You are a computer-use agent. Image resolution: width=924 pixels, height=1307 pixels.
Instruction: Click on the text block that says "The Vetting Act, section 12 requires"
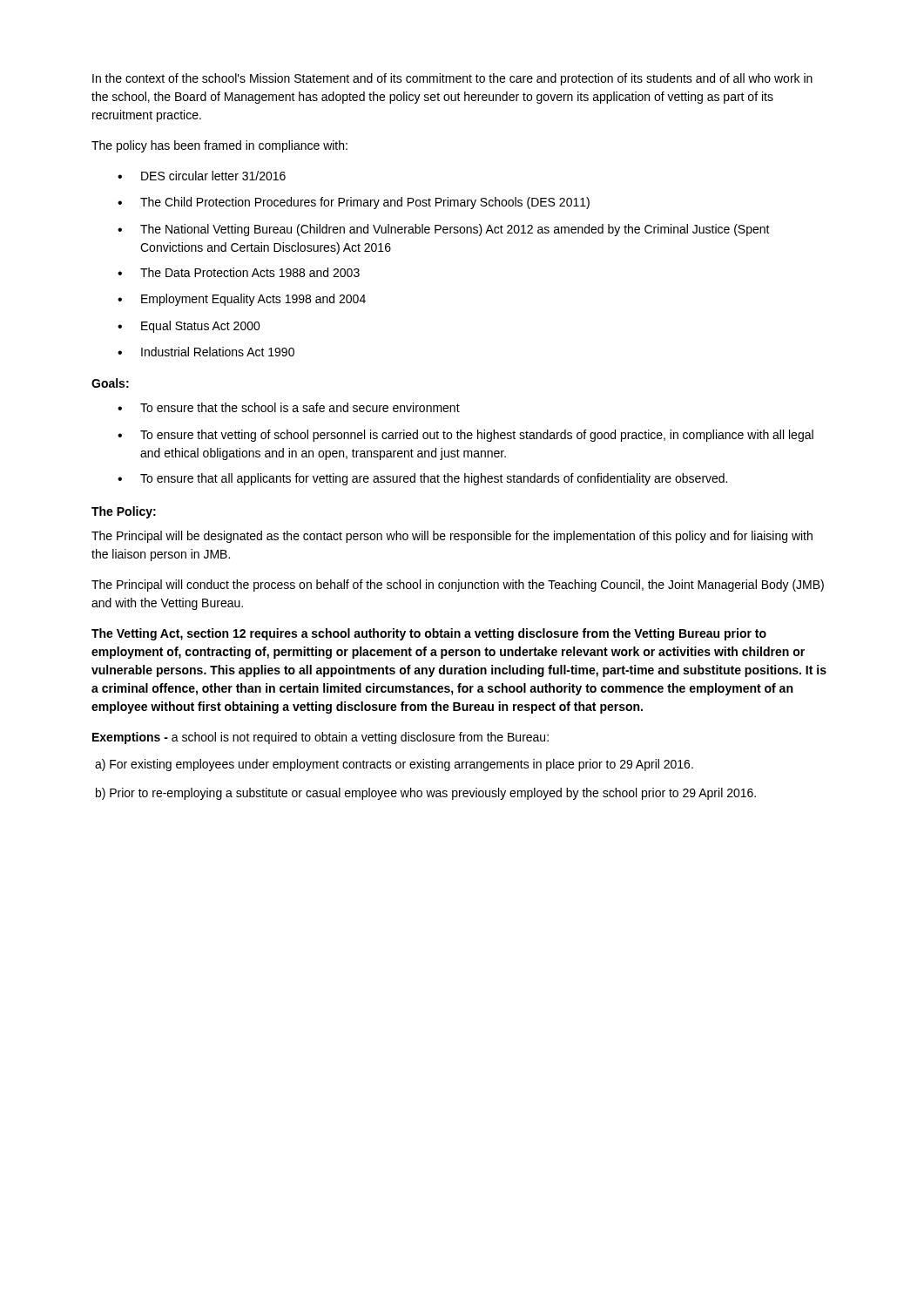[459, 670]
